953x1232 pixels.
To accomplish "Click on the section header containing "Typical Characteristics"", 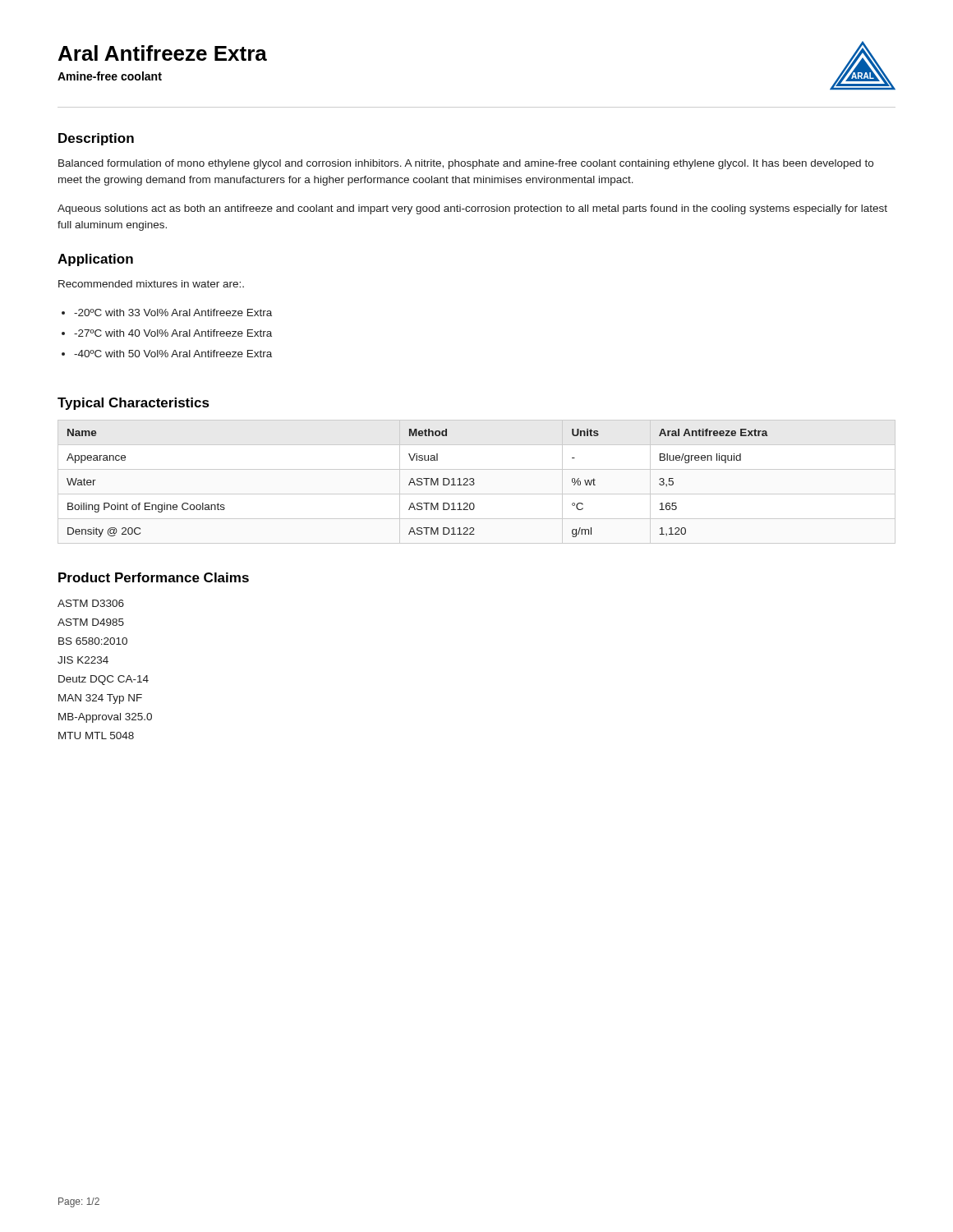I will coord(134,404).
